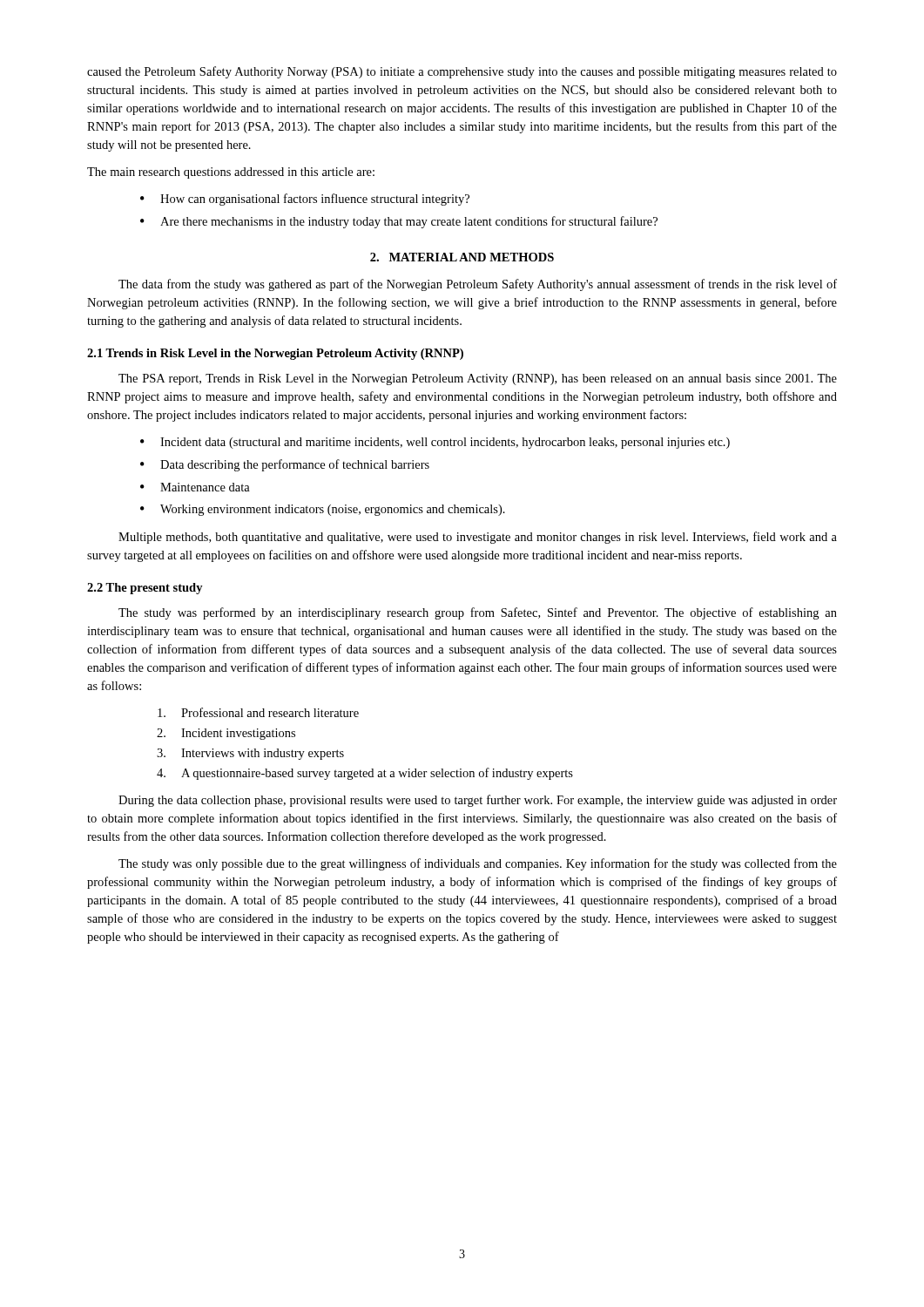The width and height of the screenshot is (924, 1307).
Task: Where does it say "2. MATERIAL AND METHODS"?
Action: [462, 257]
